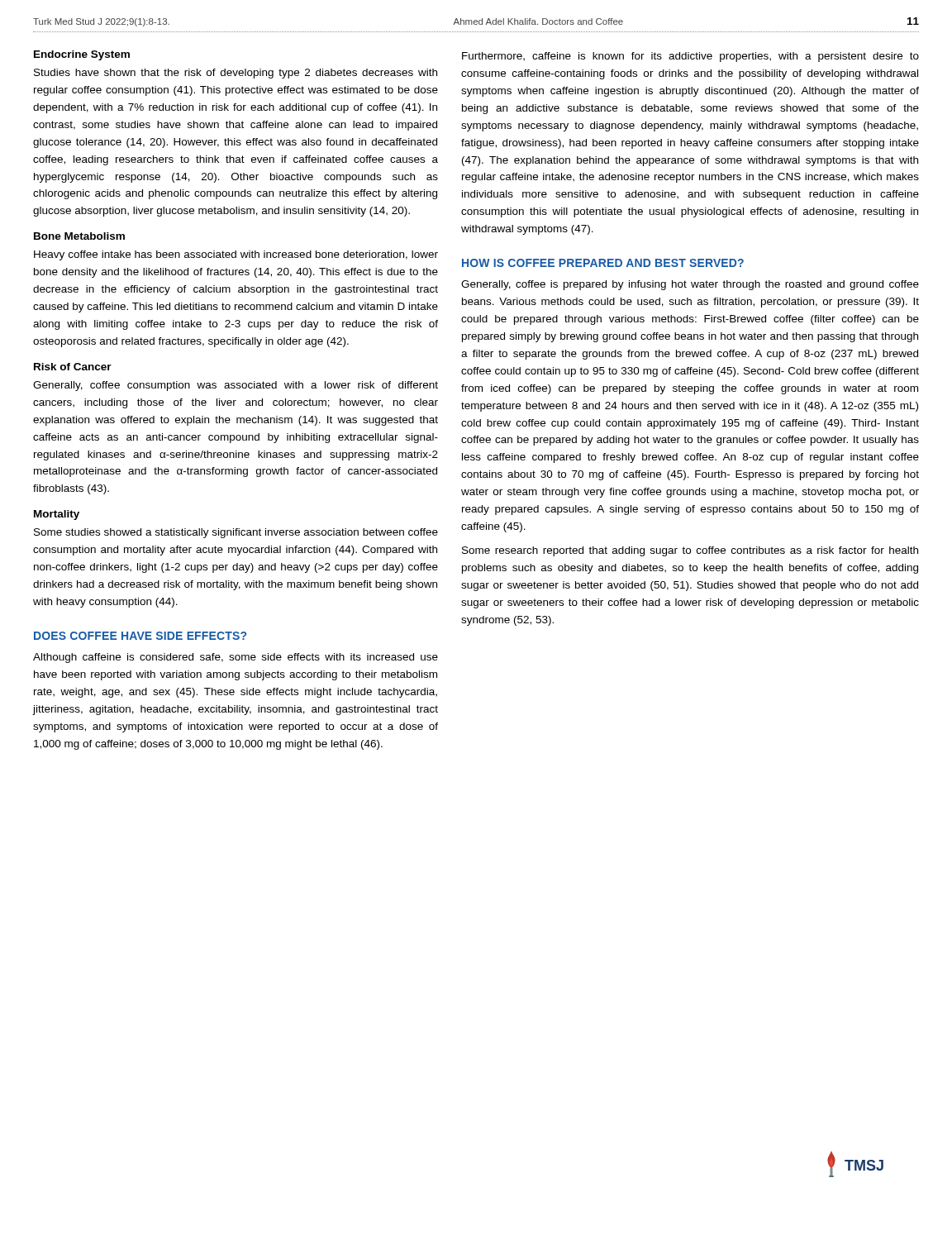Viewport: 952px width, 1240px height.
Task: Find the block on this page that starts "Although caffeine is considered safe, some"
Action: point(236,701)
